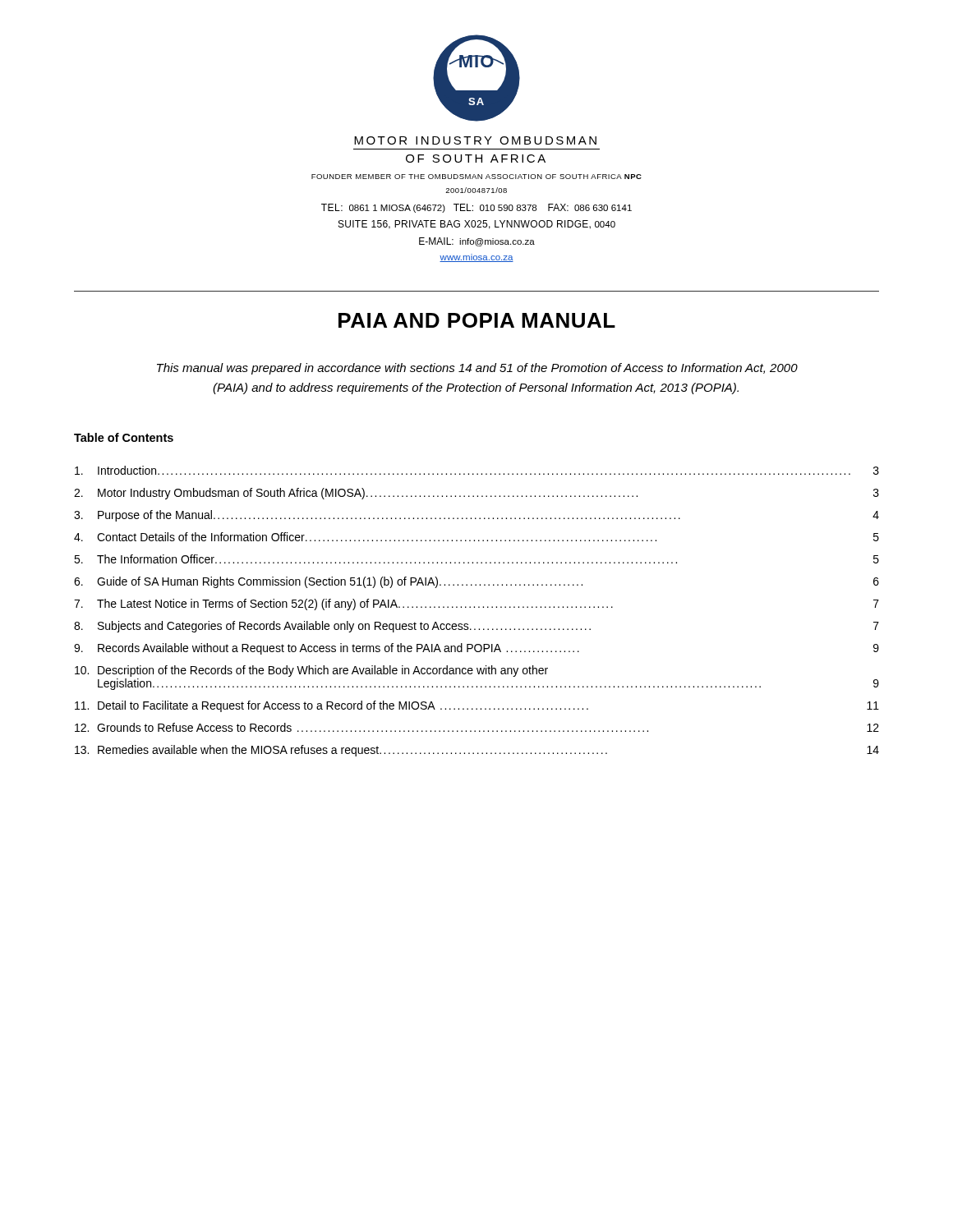Find the list item containing "10. Description of the Records of"
This screenshot has width=953, height=1232.
point(476,677)
